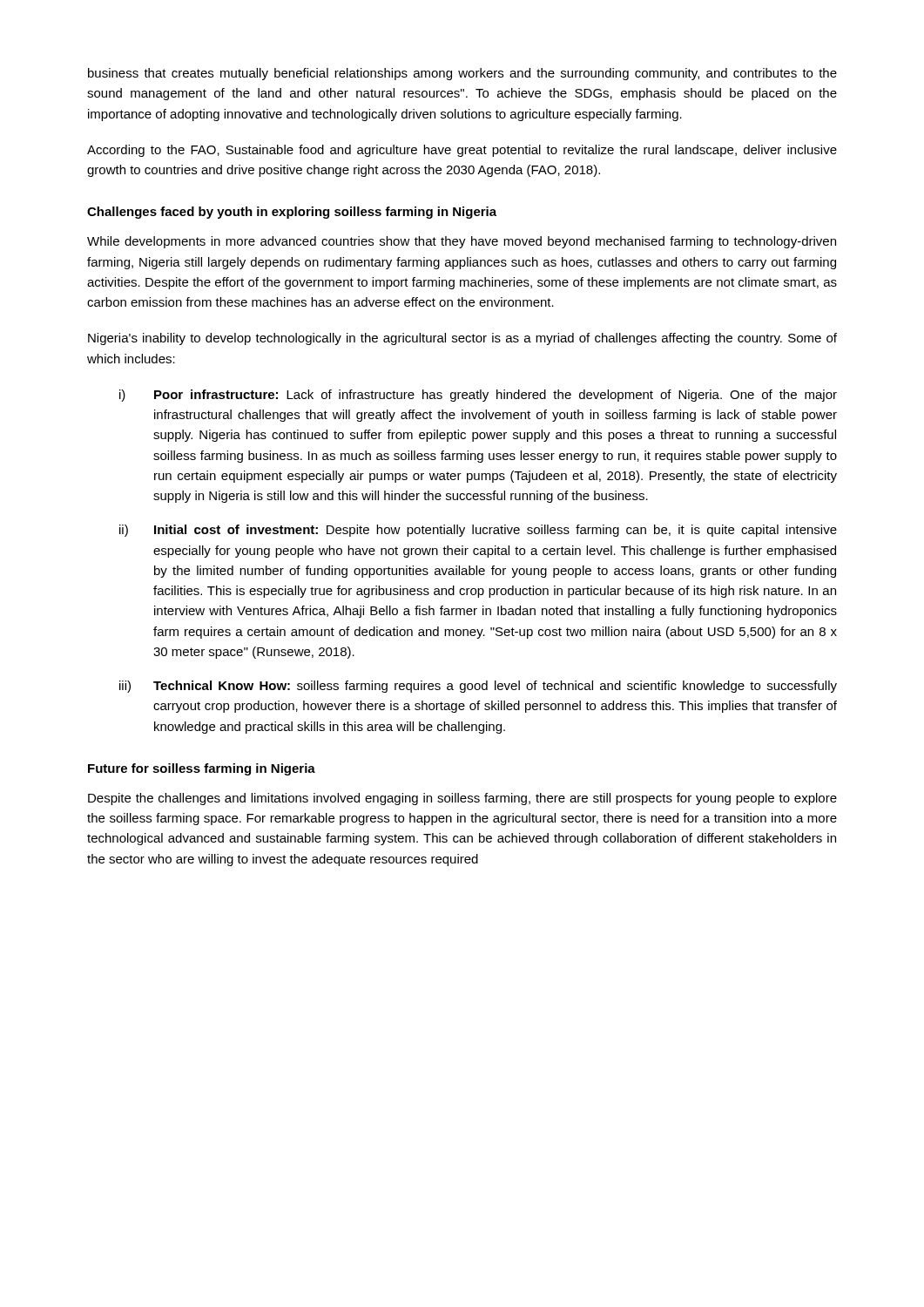Find the text block starting "i) Poor infrastructure: Lack of infrastructure has greatly"
The height and width of the screenshot is (1307, 924).
click(x=478, y=445)
